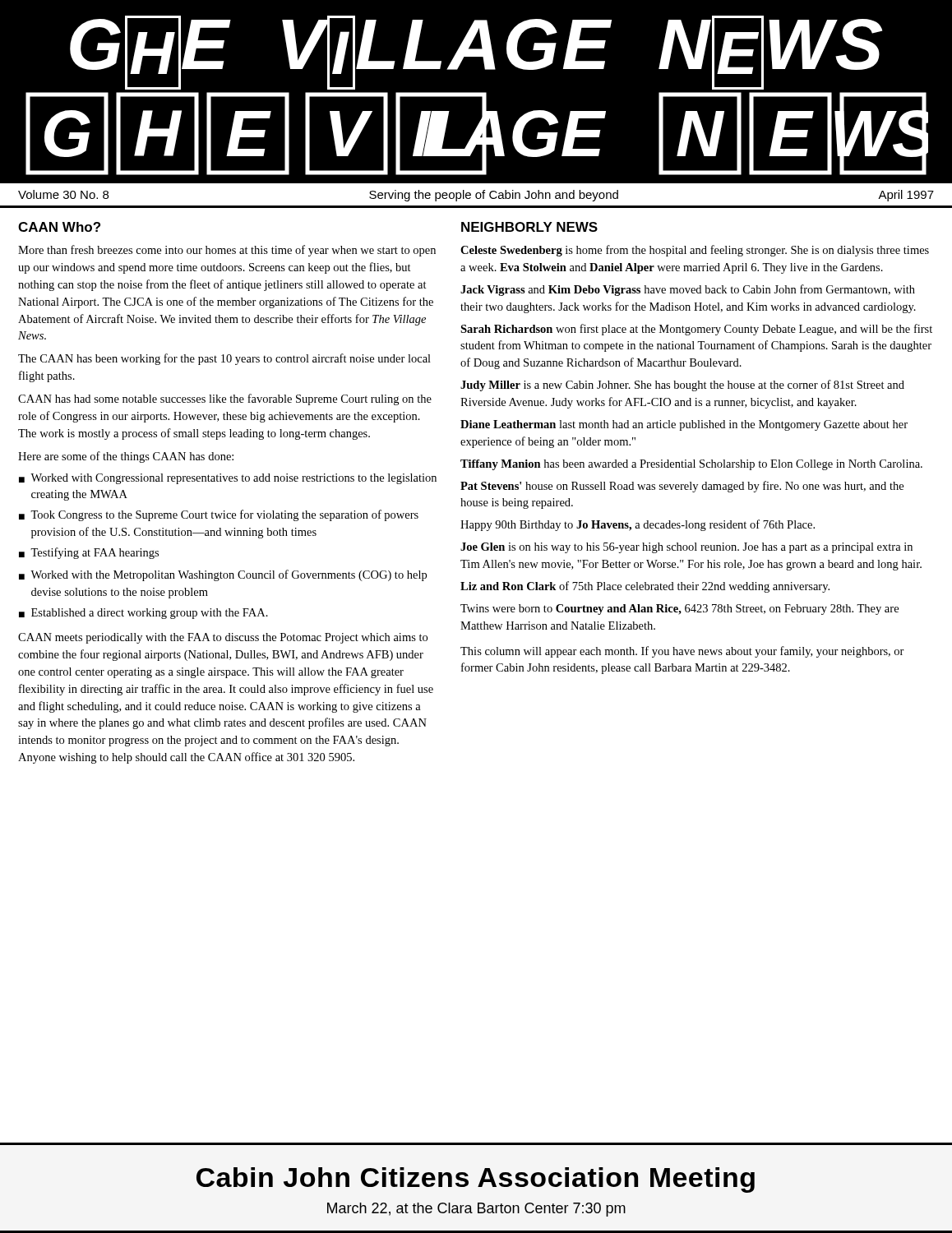Point to the element starting "Joe Glen is on his way to"

pyautogui.click(x=691, y=555)
